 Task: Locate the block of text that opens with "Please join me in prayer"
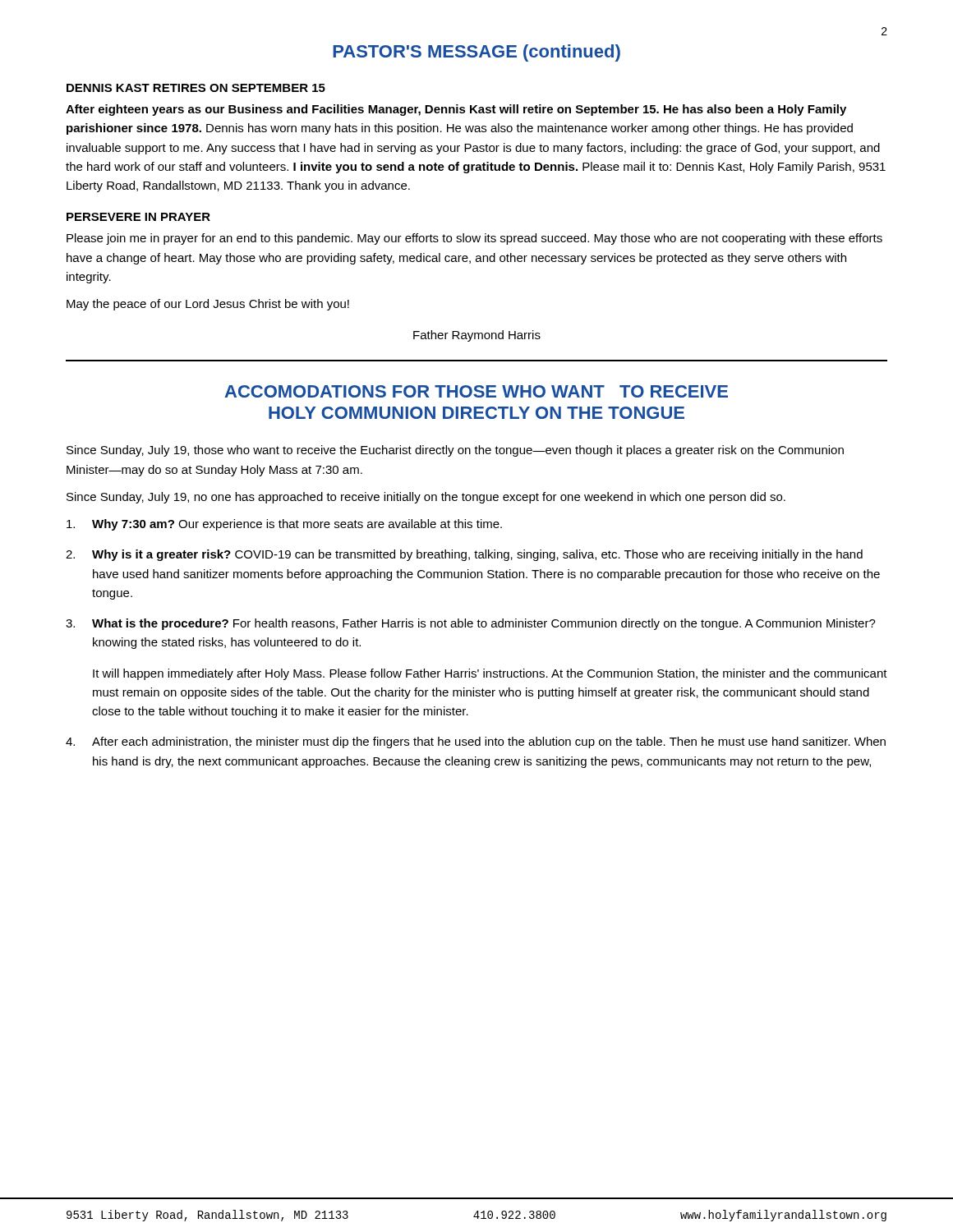(x=474, y=257)
